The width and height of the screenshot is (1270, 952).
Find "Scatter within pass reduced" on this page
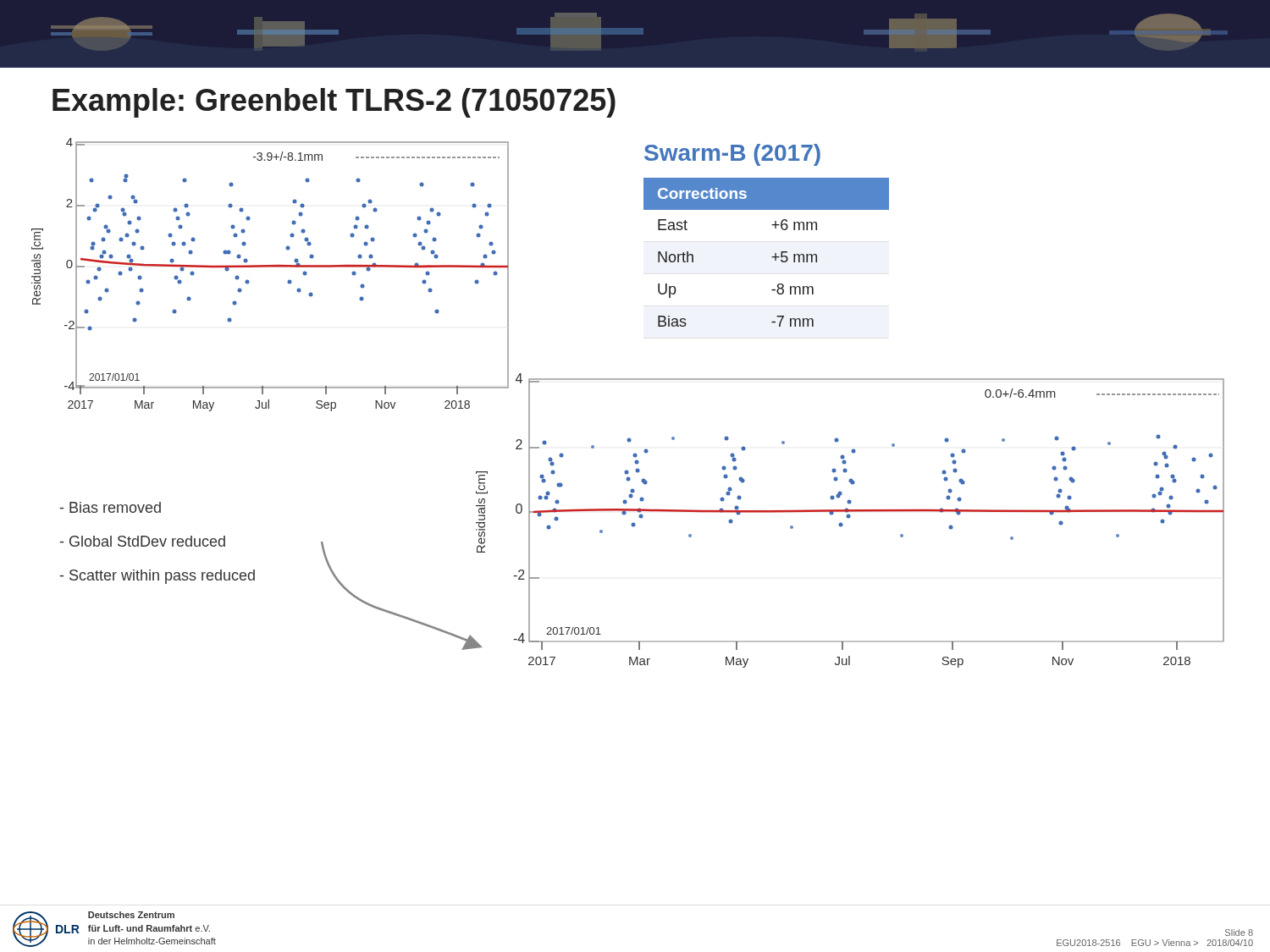(158, 575)
